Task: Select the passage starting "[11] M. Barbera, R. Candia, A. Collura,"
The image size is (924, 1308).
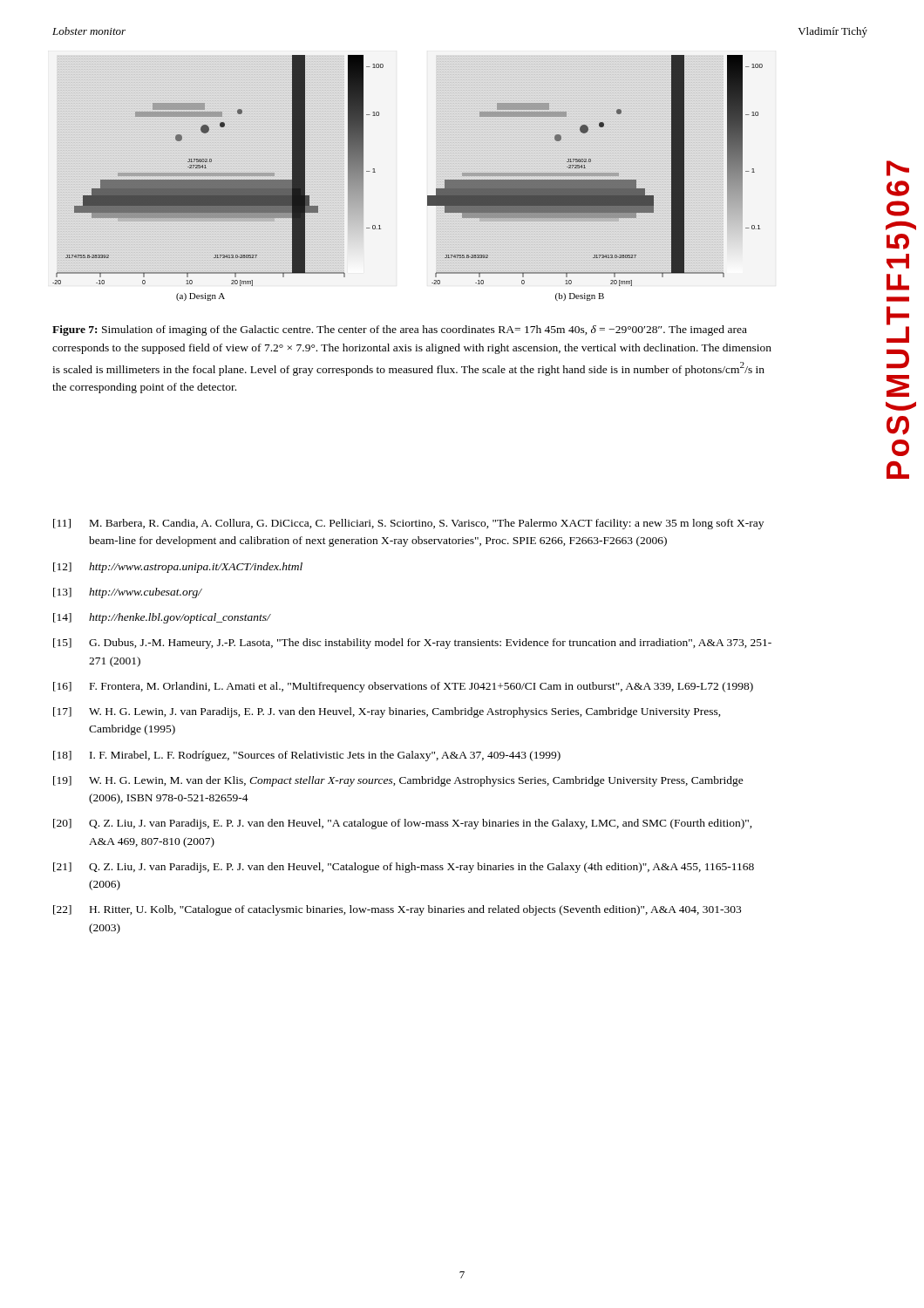Action: 414,532
